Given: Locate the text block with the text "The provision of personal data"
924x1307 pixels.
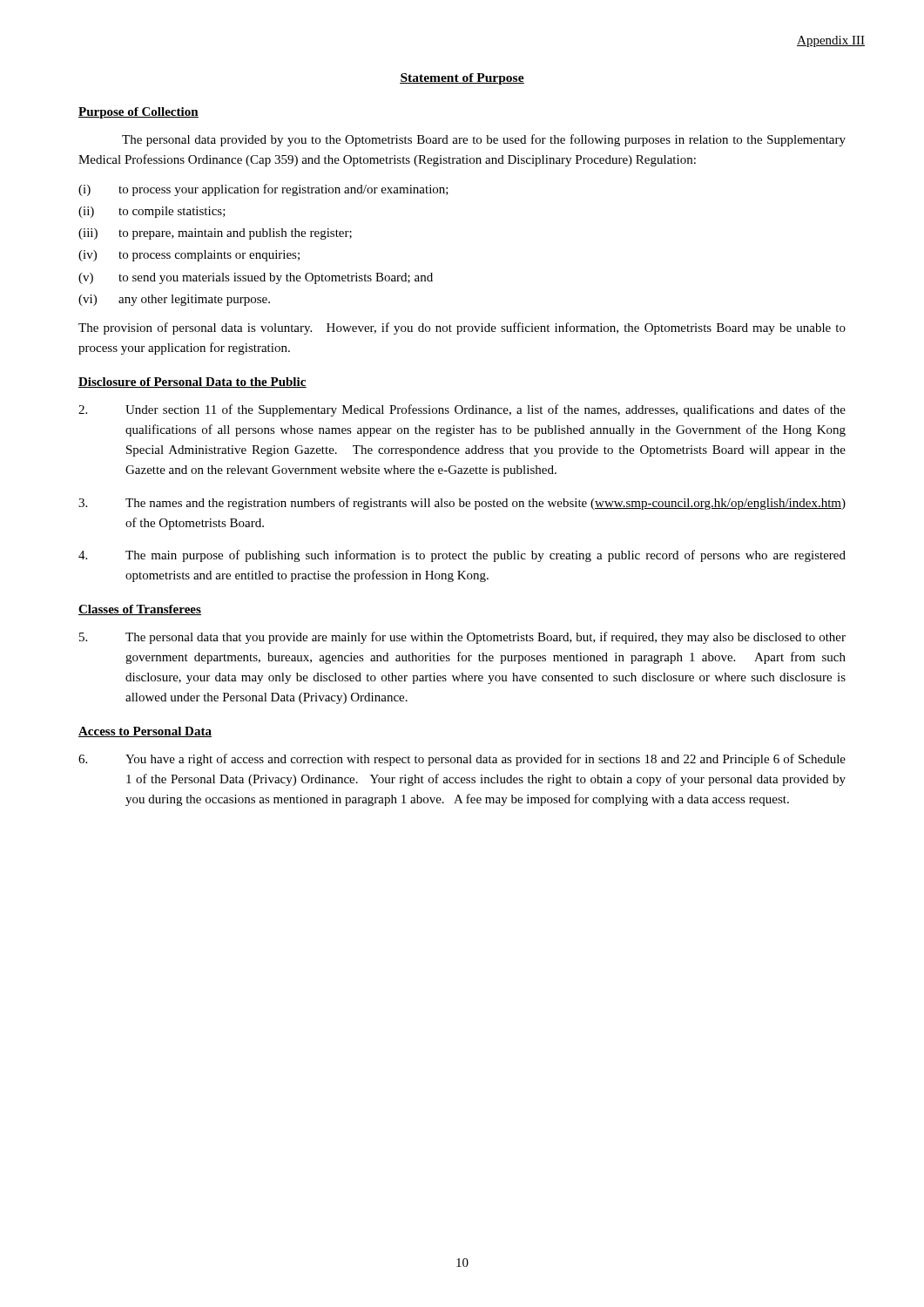Looking at the screenshot, I should pos(462,338).
